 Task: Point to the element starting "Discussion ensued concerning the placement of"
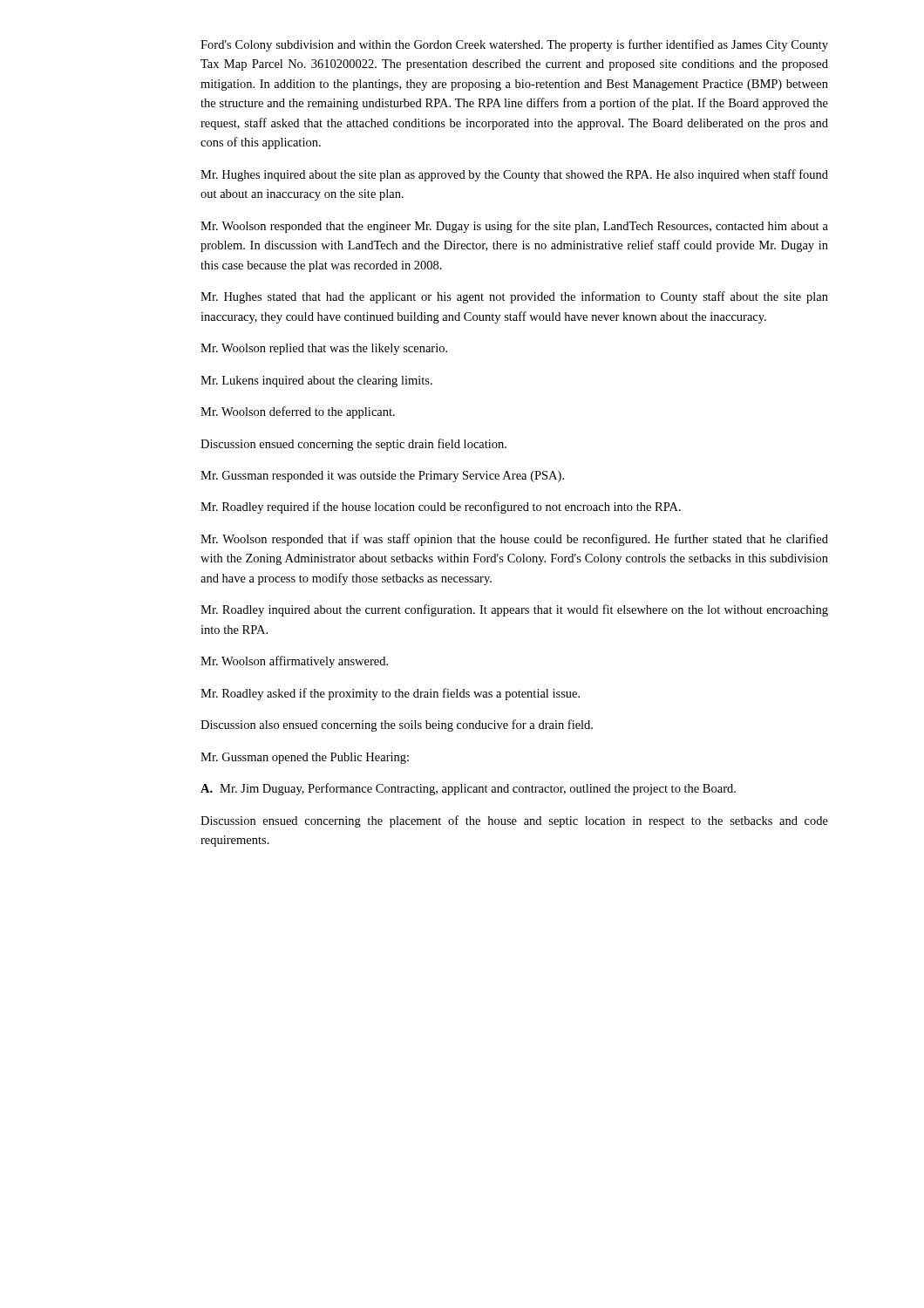(514, 830)
